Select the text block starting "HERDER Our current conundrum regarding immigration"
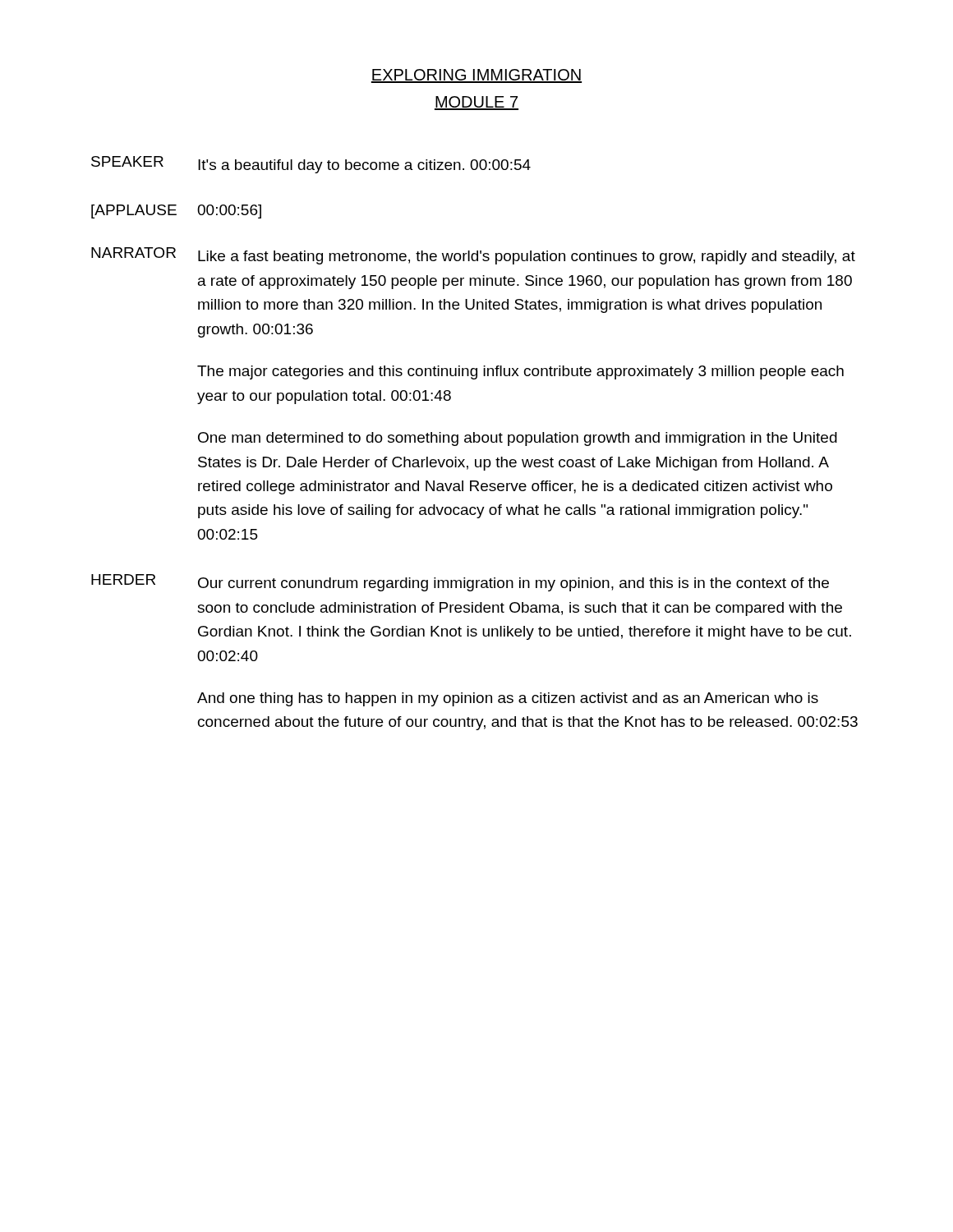This screenshot has width=953, height=1232. point(460,583)
